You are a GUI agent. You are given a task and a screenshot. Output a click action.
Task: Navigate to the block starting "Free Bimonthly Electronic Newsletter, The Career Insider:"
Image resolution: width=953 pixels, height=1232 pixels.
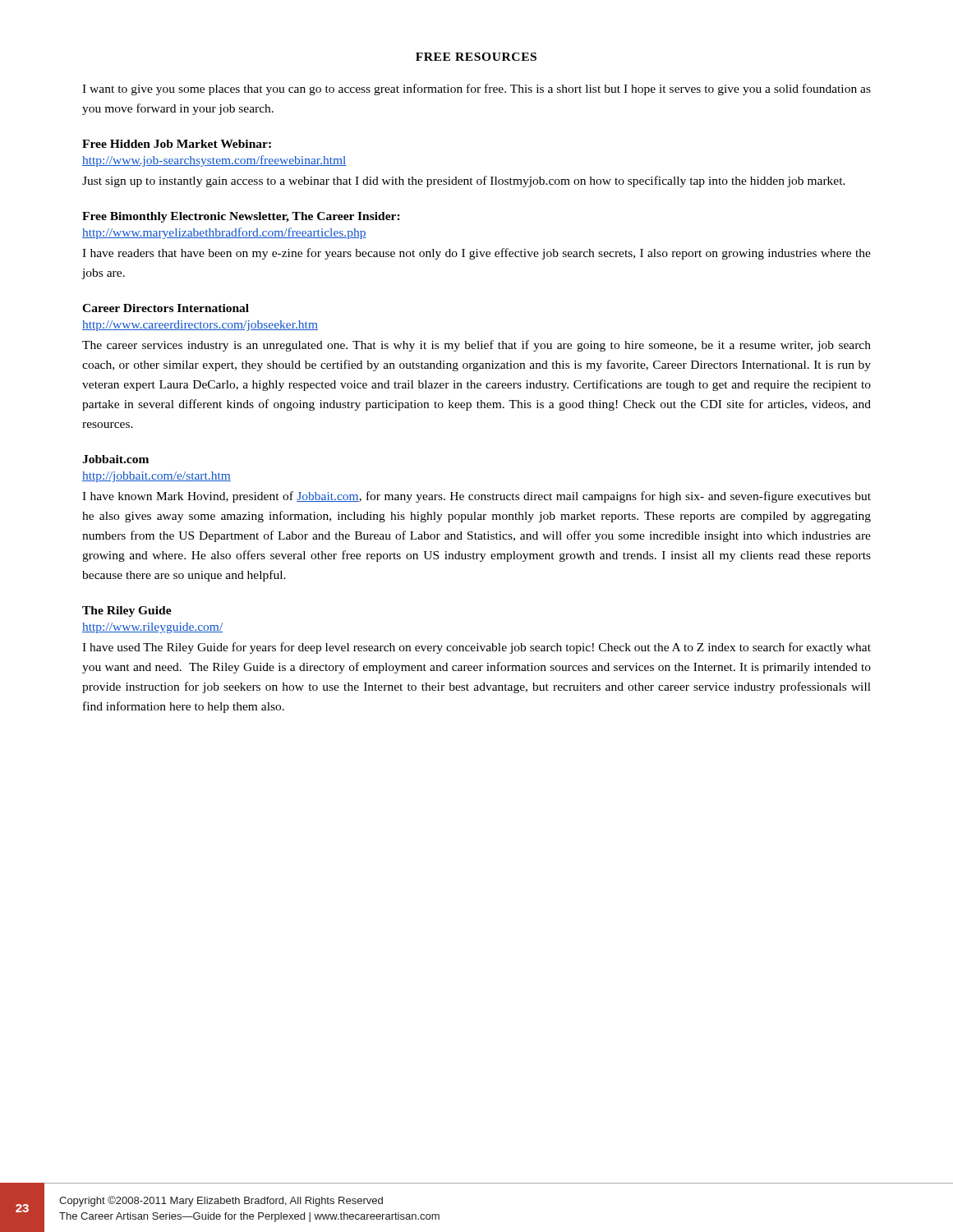[x=241, y=216]
